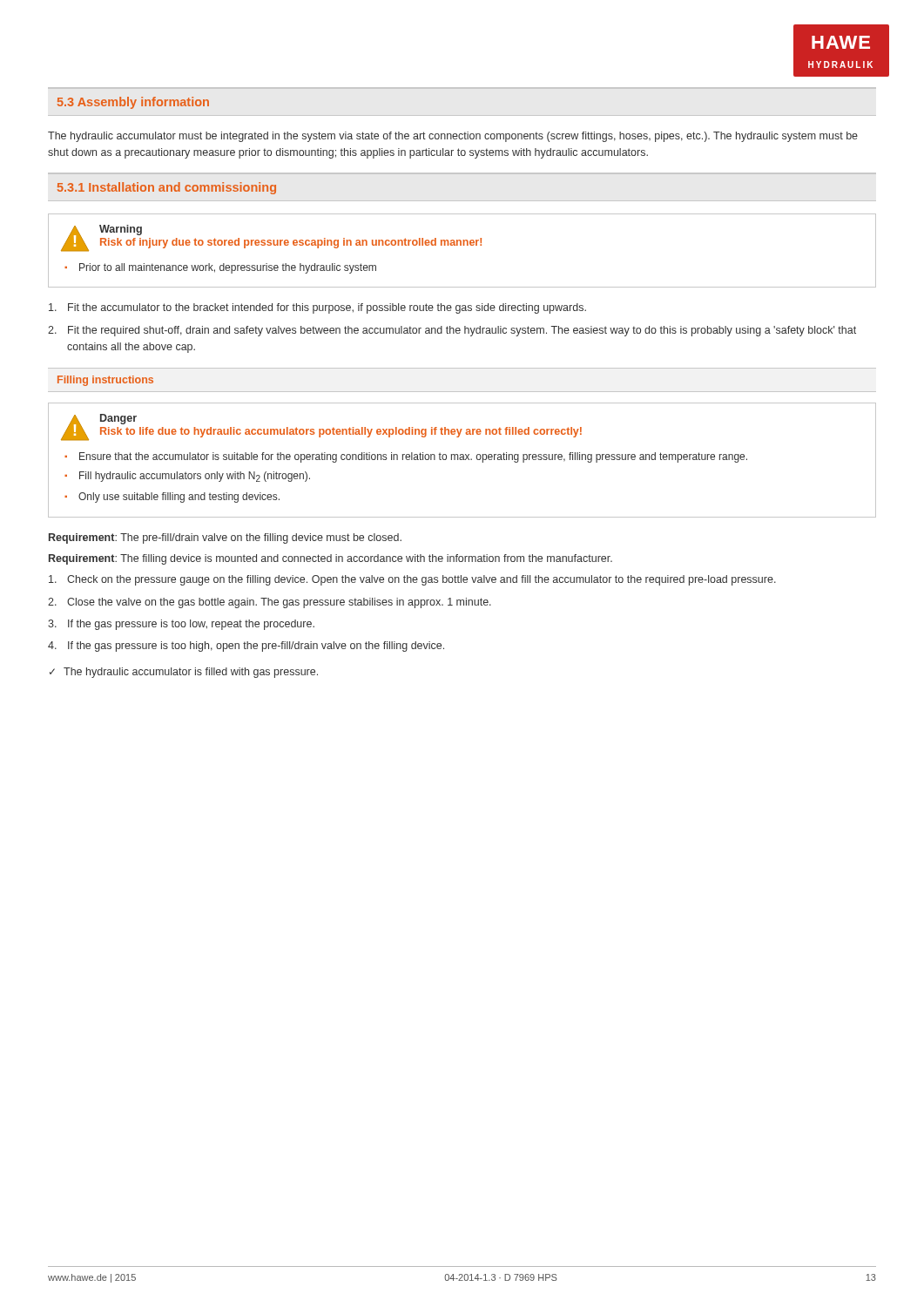This screenshot has height=1307, width=924.
Task: Locate the logo
Action: point(841,51)
